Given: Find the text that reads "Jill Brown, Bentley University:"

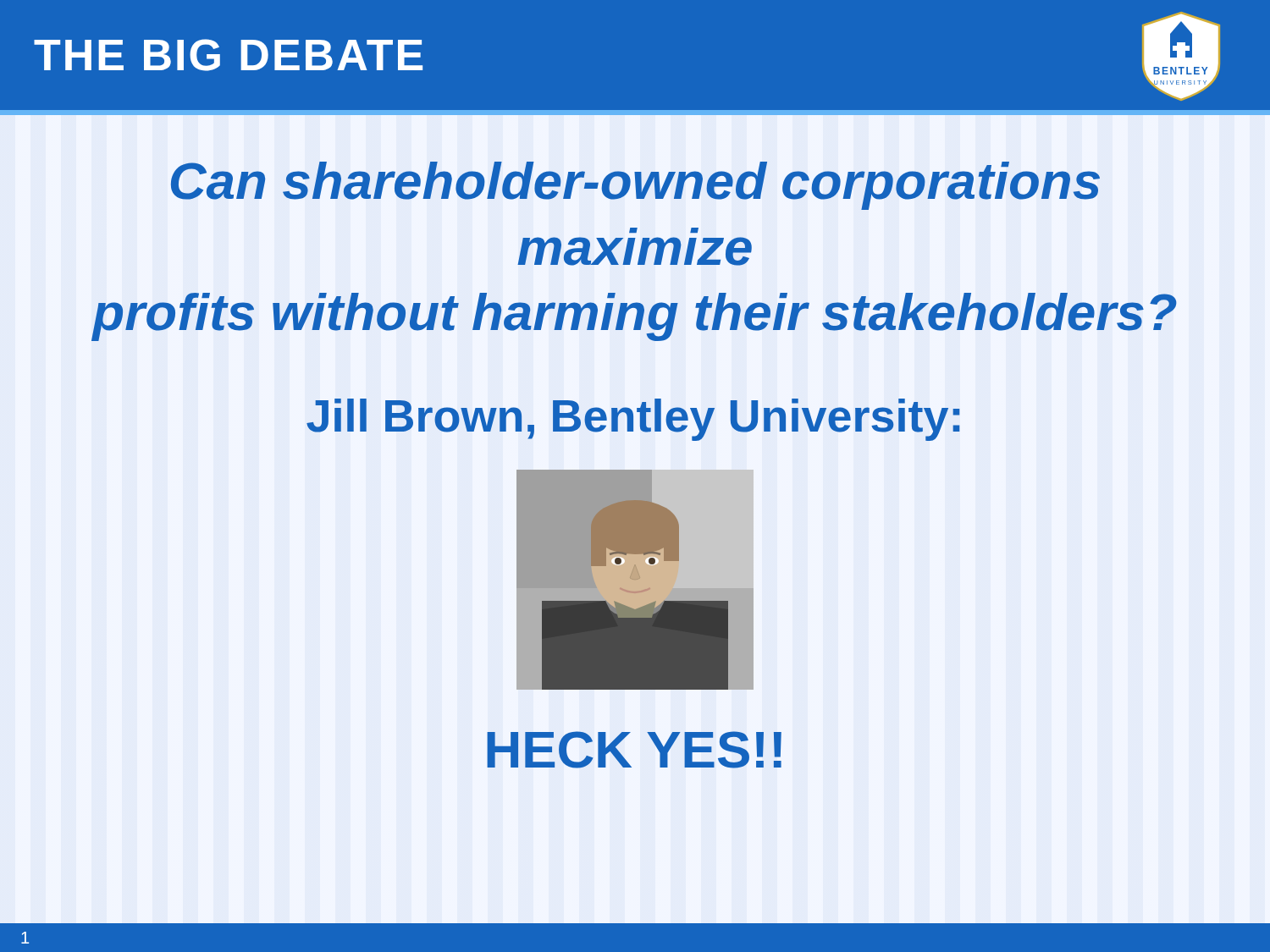Looking at the screenshot, I should click(635, 416).
